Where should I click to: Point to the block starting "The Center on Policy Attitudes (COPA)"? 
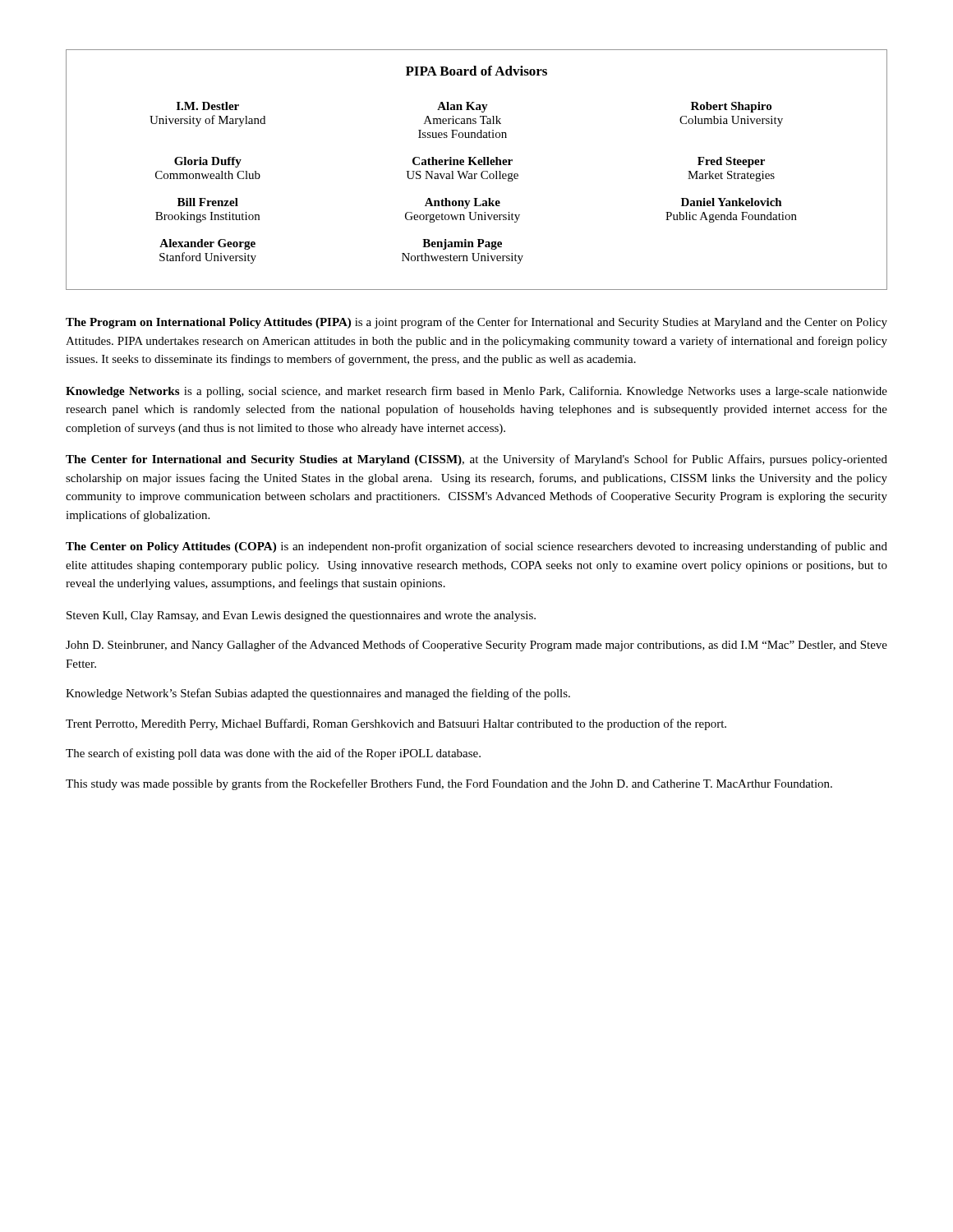pos(476,565)
